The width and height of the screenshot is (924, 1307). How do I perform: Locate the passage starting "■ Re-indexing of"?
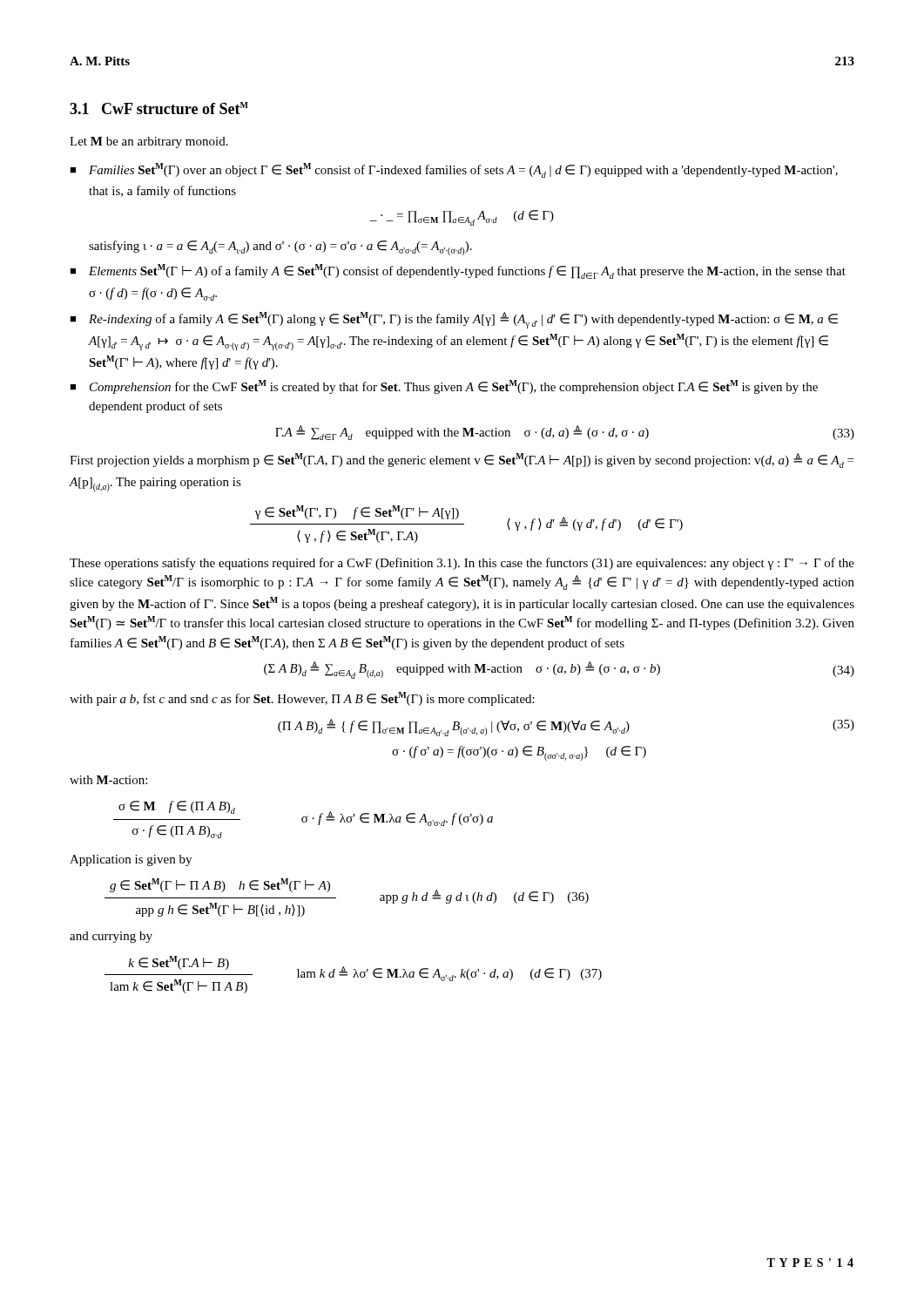click(462, 341)
